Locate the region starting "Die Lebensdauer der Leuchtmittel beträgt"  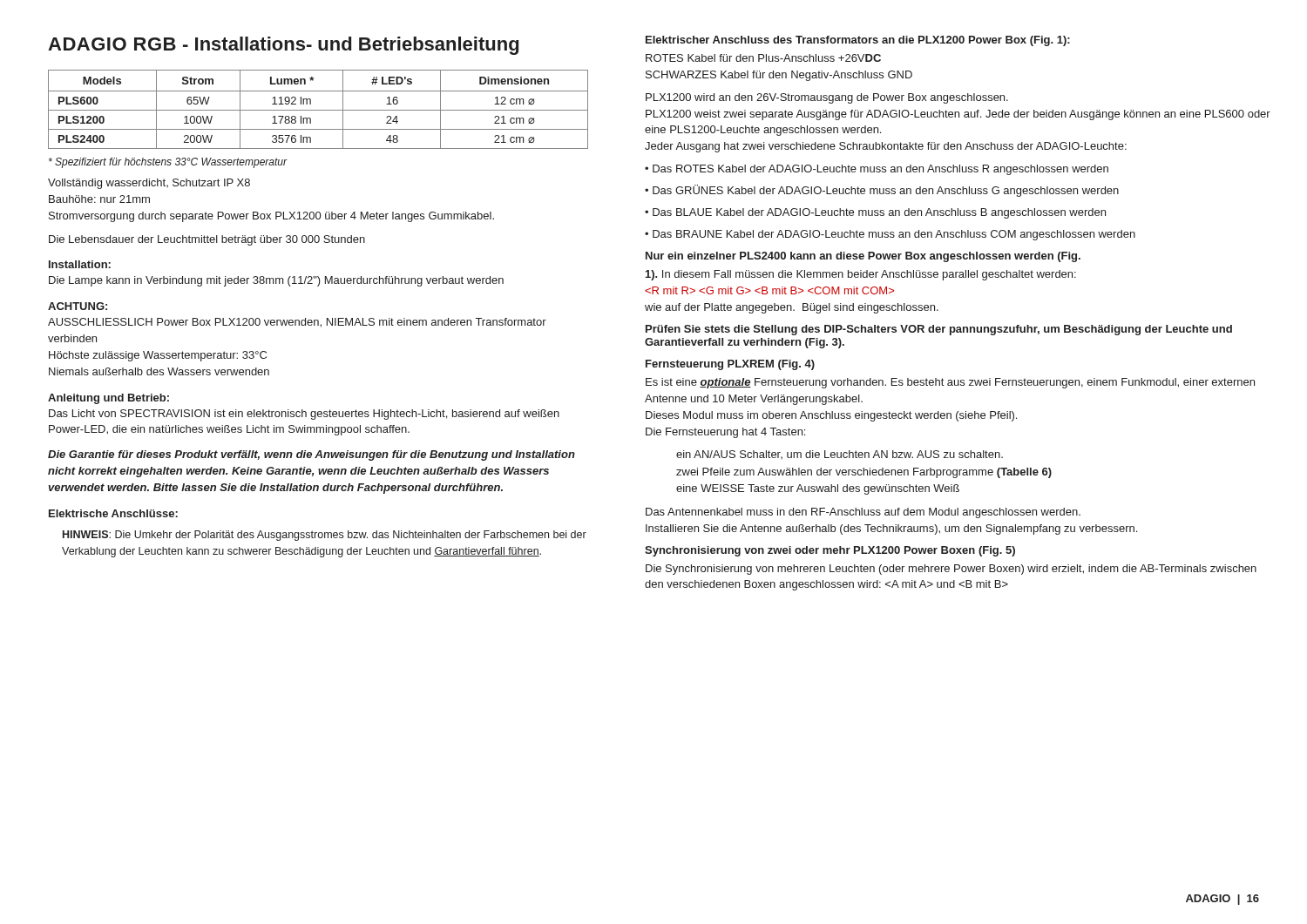point(318,239)
